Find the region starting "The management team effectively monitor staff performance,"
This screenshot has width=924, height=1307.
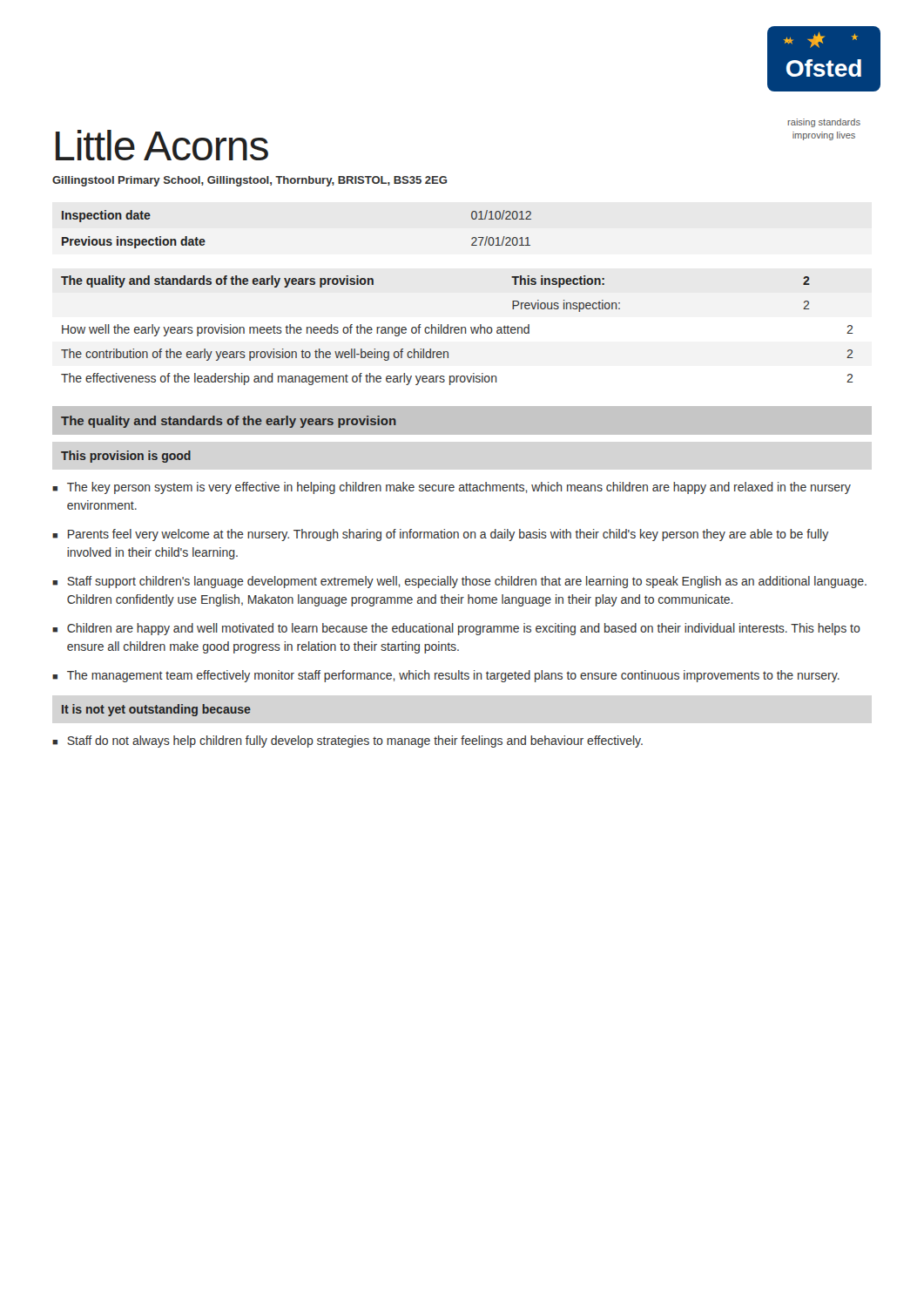[453, 675]
